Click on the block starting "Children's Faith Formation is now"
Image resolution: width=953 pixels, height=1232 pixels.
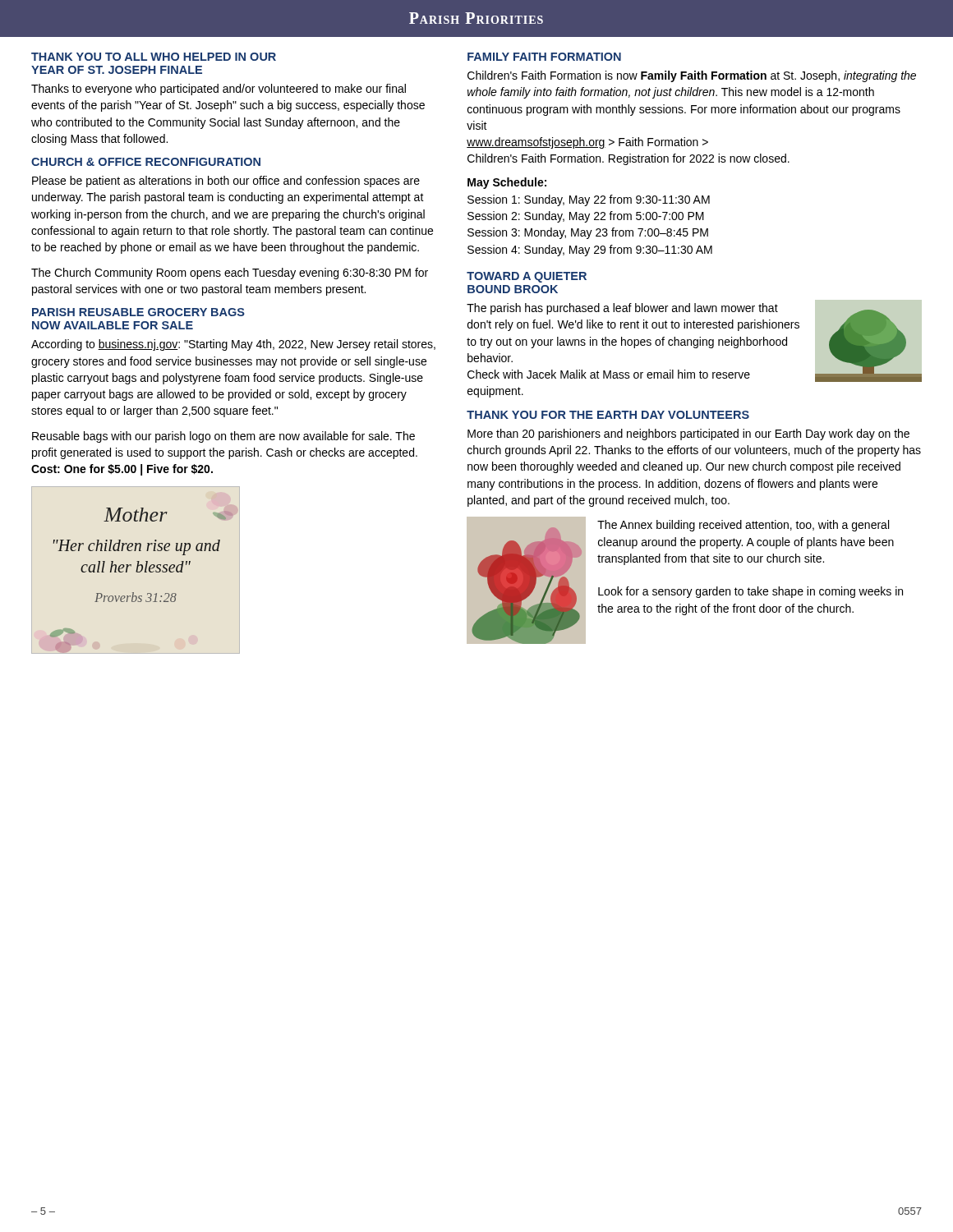pyautogui.click(x=692, y=117)
